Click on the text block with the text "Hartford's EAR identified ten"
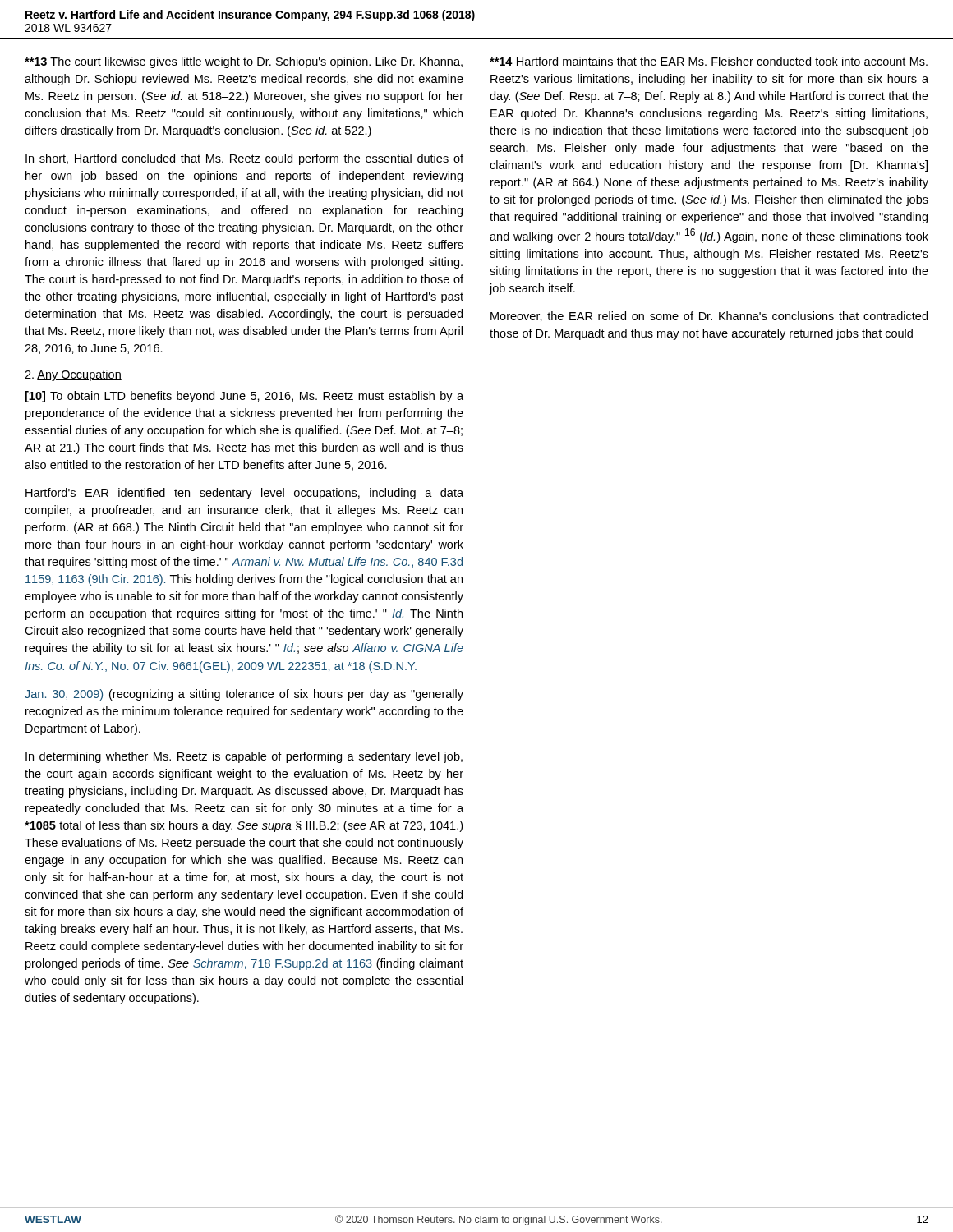953x1232 pixels. coord(244,611)
